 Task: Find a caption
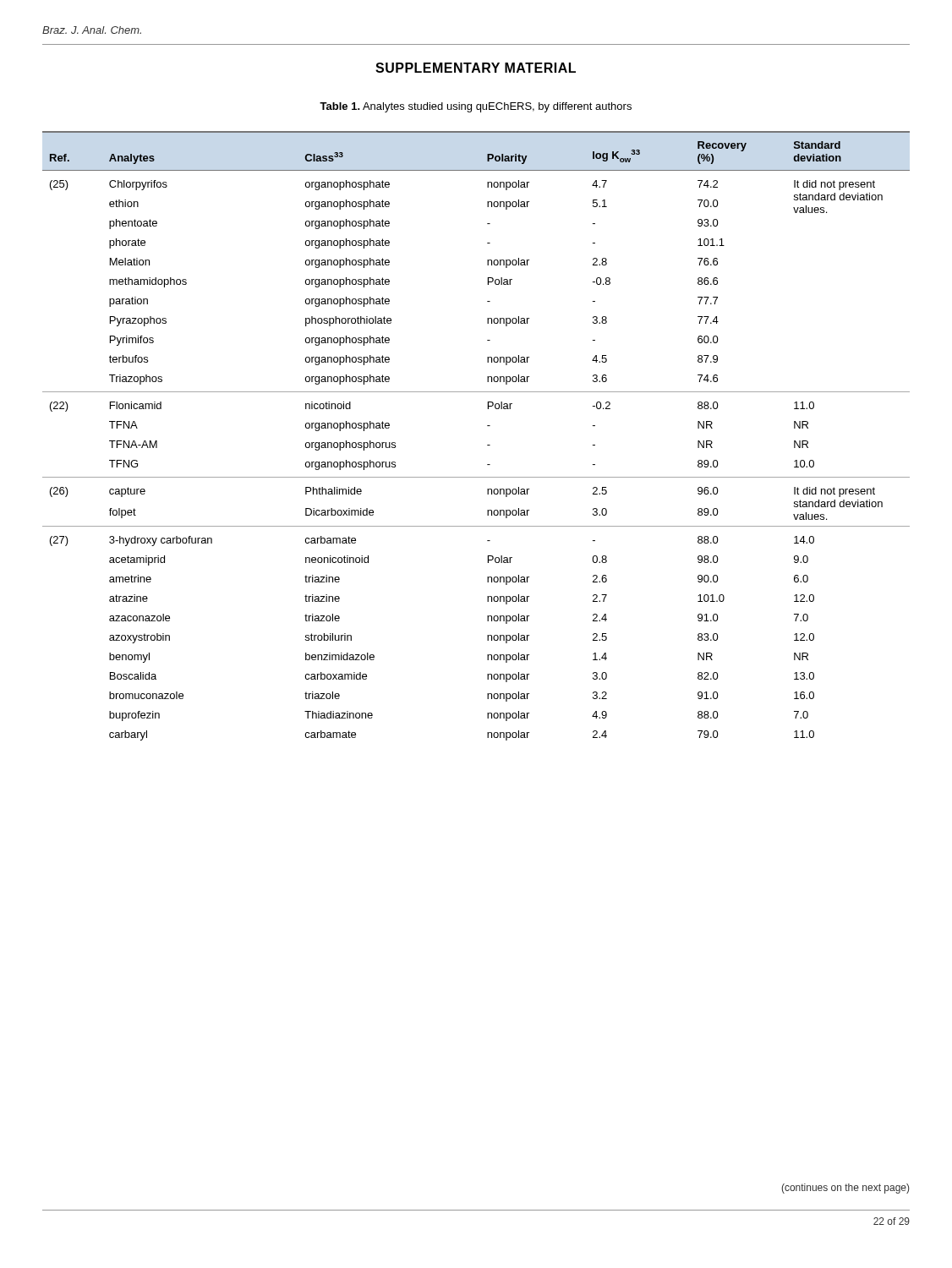click(476, 106)
